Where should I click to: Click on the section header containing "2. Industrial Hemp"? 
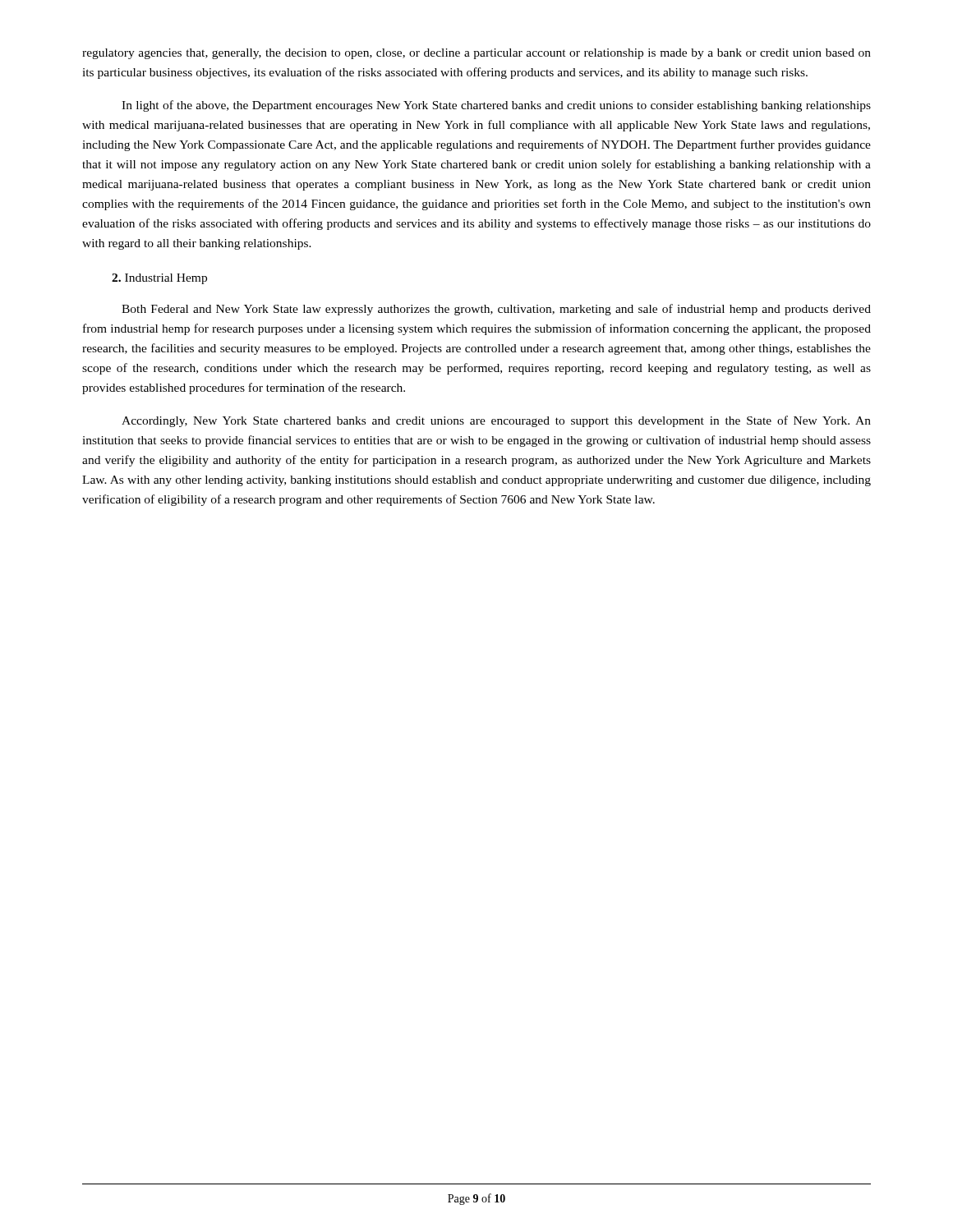tap(159, 279)
